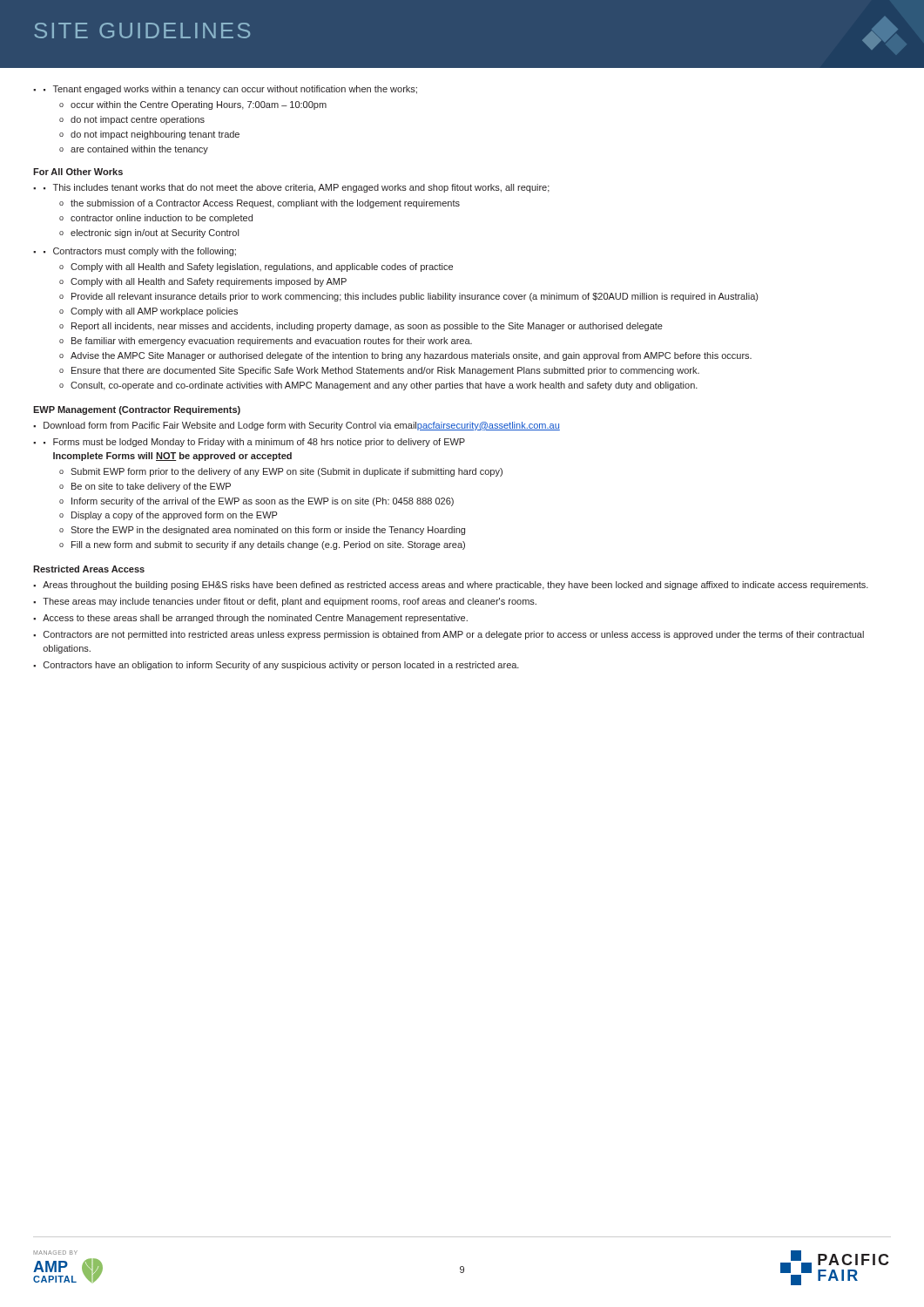The height and width of the screenshot is (1307, 924).
Task: Click on the passage starting "contractor online induction to"
Action: (162, 217)
